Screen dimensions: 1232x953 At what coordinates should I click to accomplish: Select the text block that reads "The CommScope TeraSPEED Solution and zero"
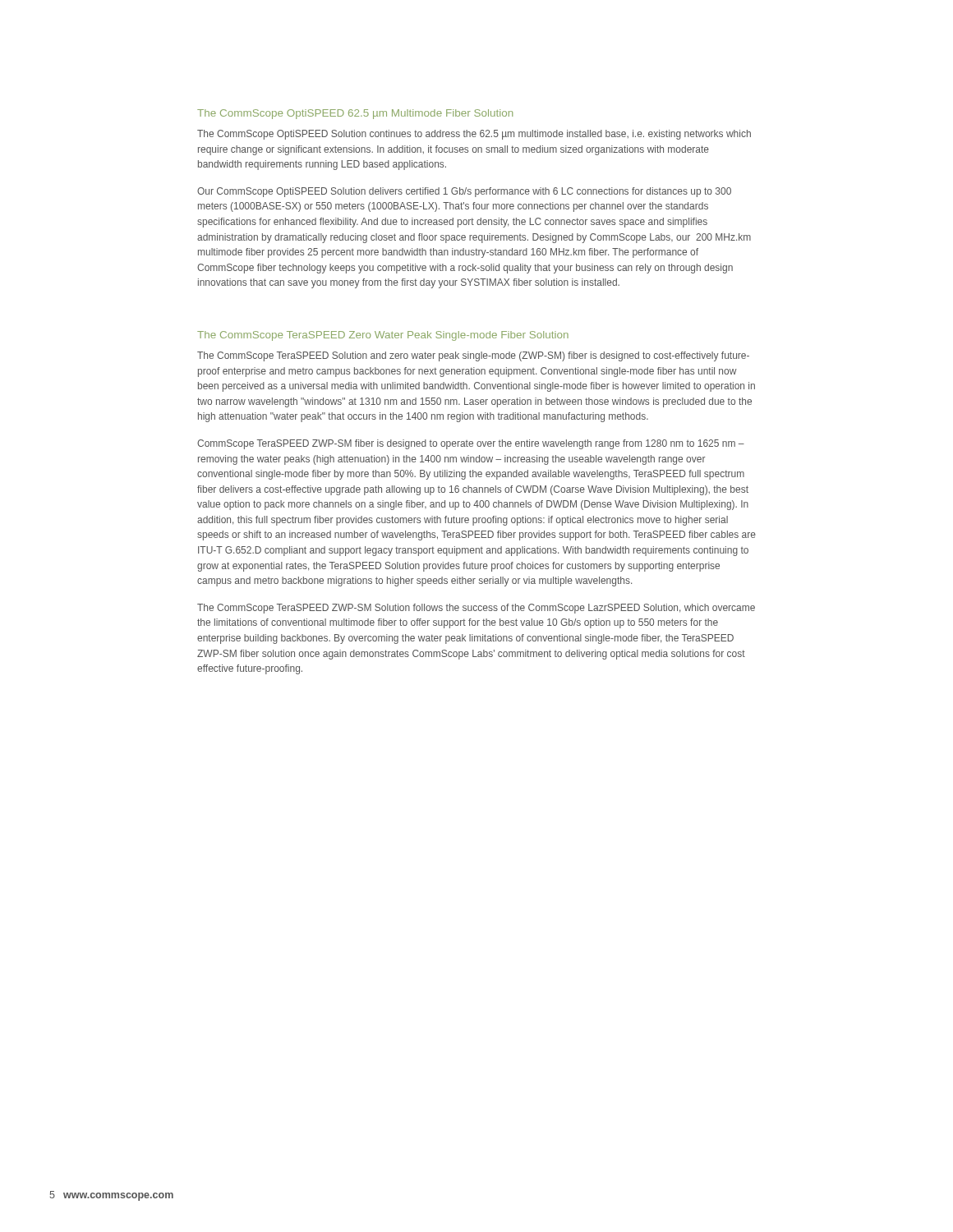click(476, 386)
